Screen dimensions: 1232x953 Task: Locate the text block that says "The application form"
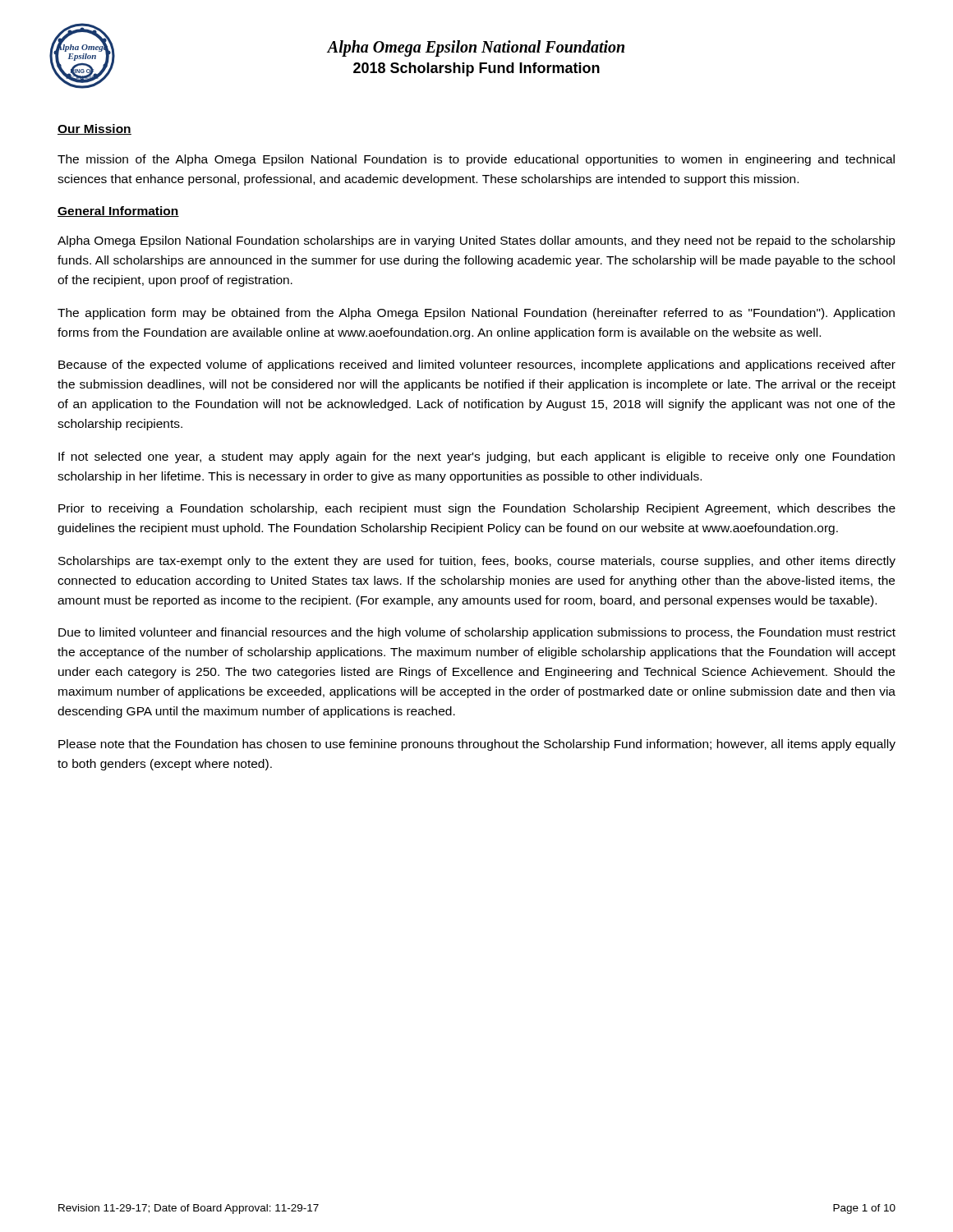pyautogui.click(x=476, y=322)
